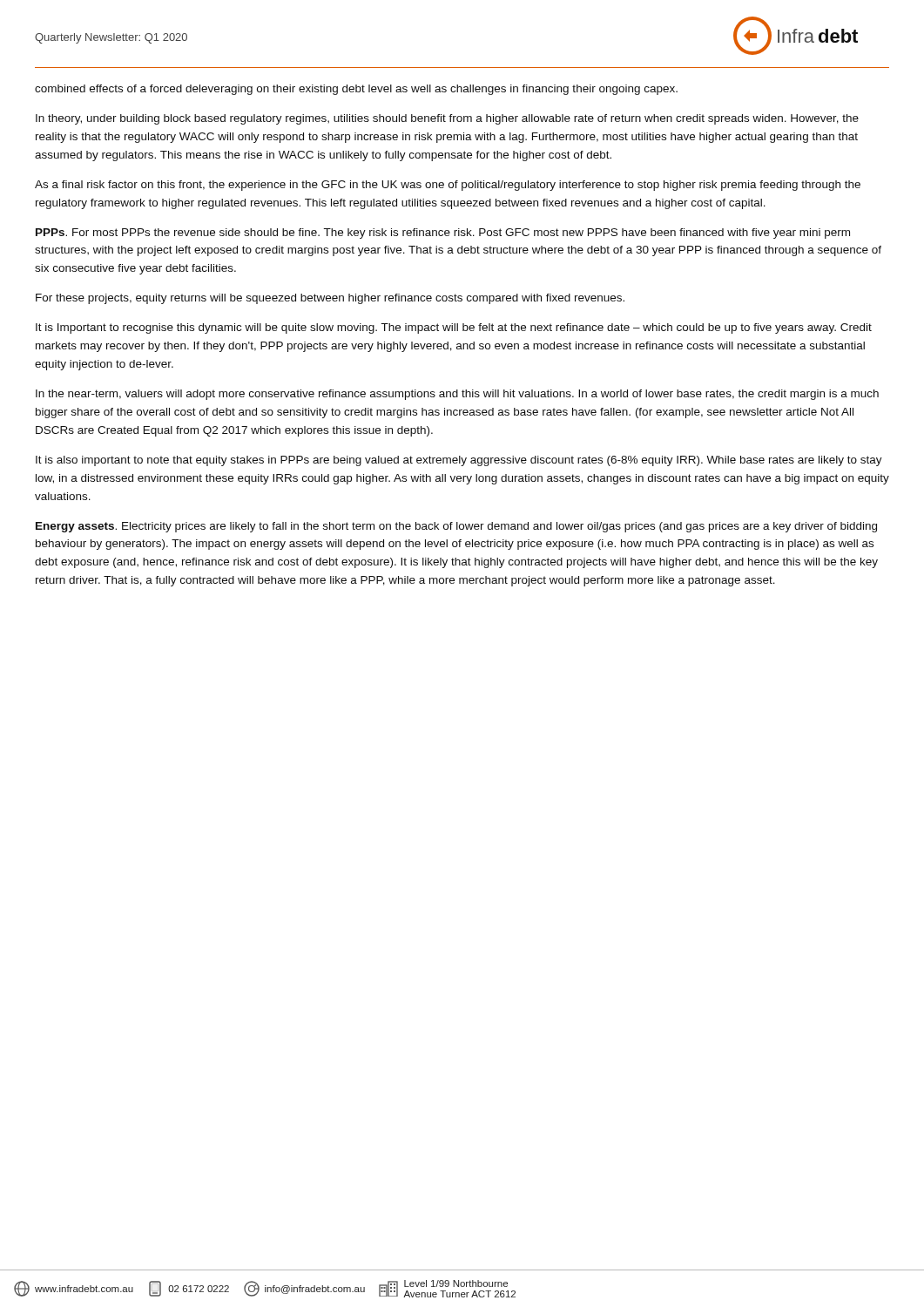
Task: Locate the region starting "It is also important"
Action: (x=462, y=478)
